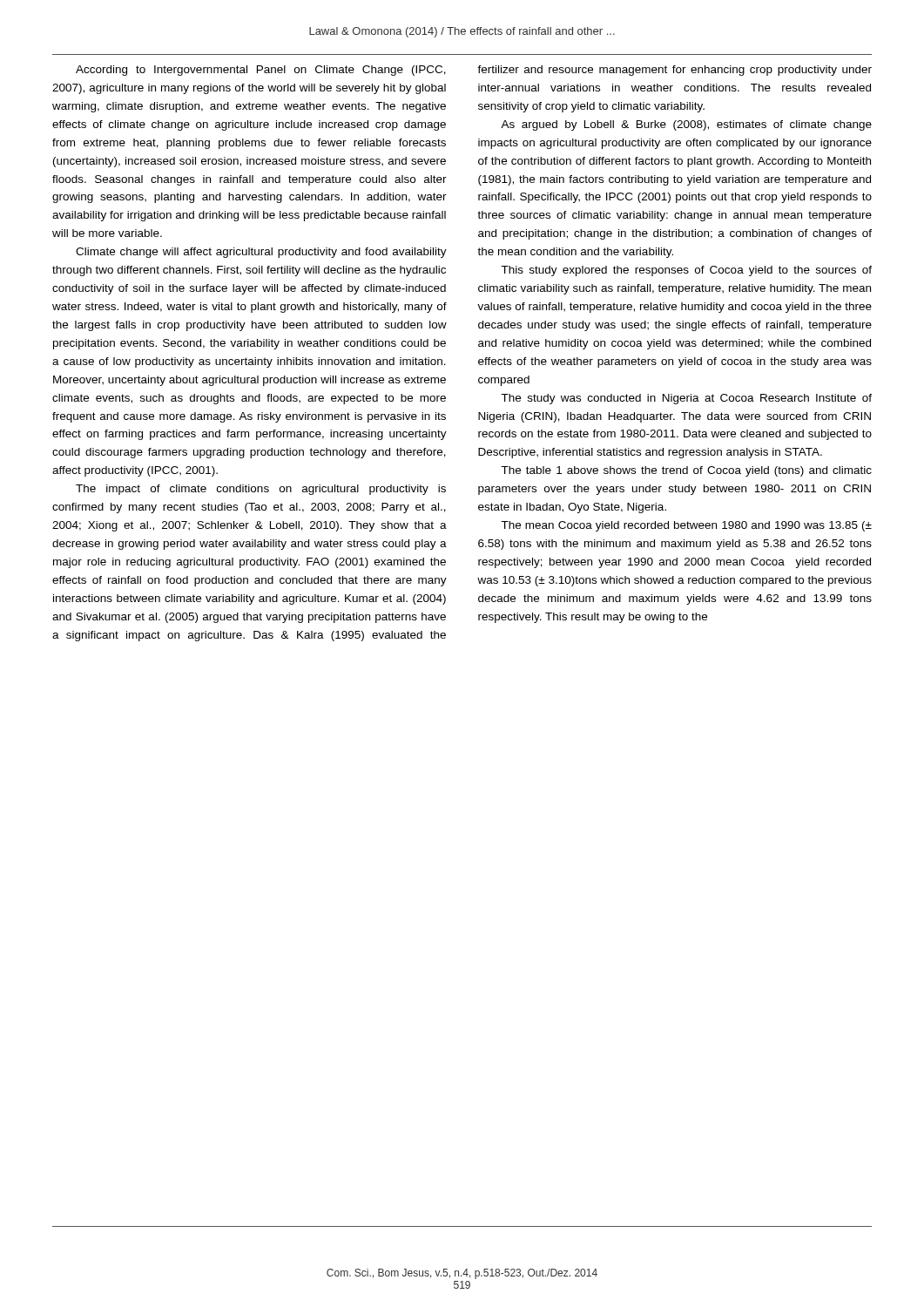Point to the element starting "The impact of climate conditions"
The width and height of the screenshot is (924, 1307).
click(260, 70)
